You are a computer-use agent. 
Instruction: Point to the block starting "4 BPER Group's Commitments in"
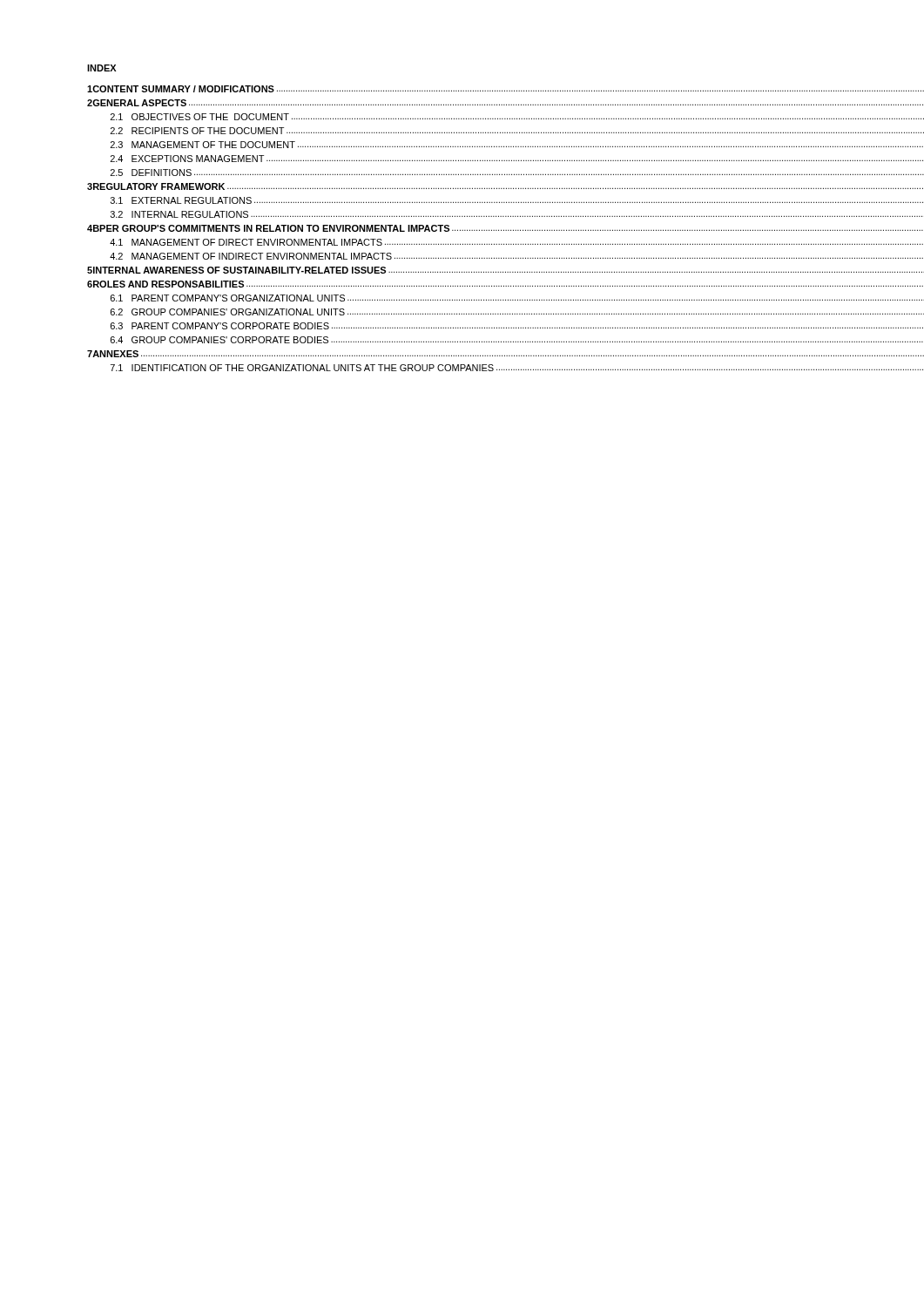point(506,228)
